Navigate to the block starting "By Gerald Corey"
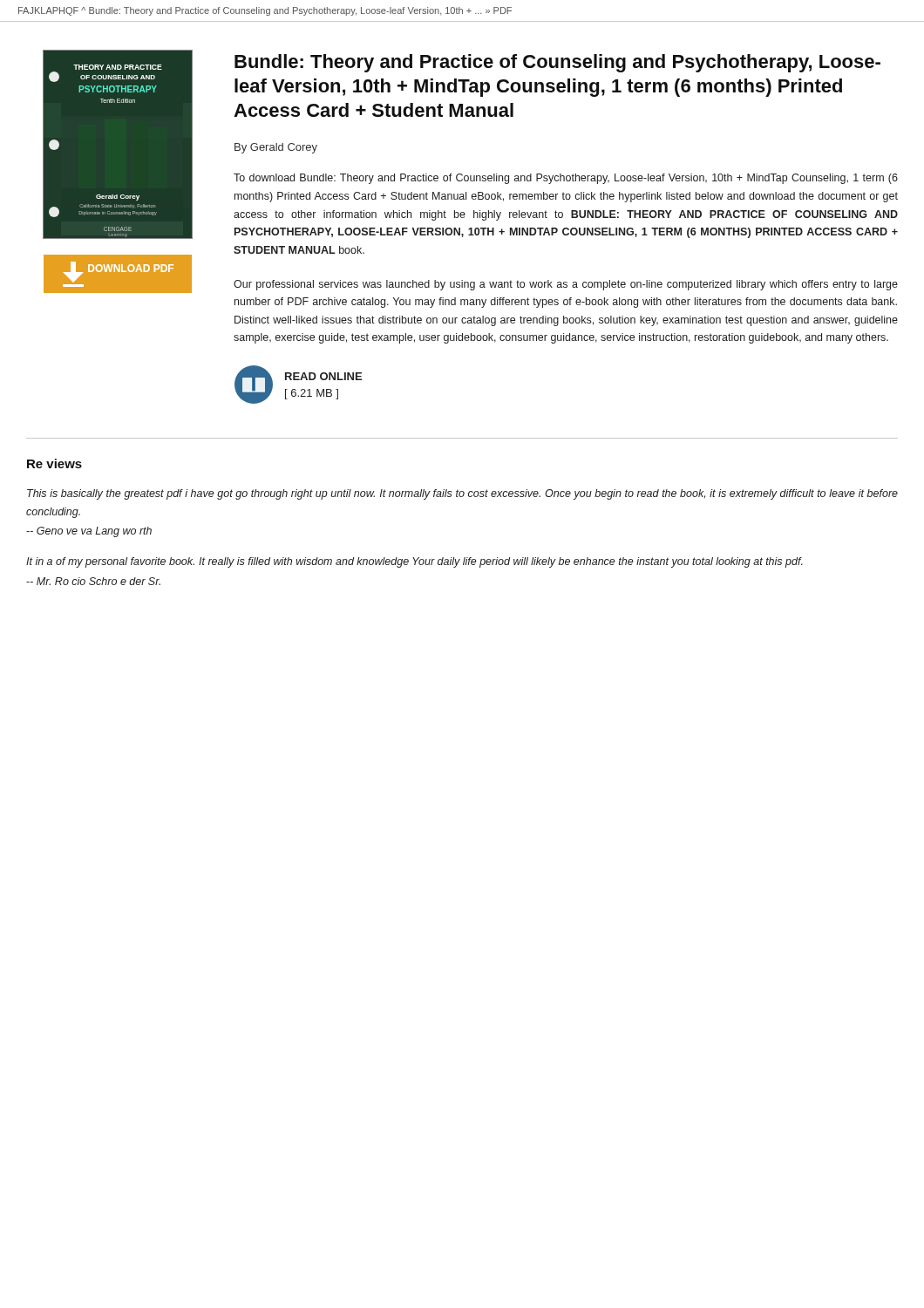 tap(275, 147)
